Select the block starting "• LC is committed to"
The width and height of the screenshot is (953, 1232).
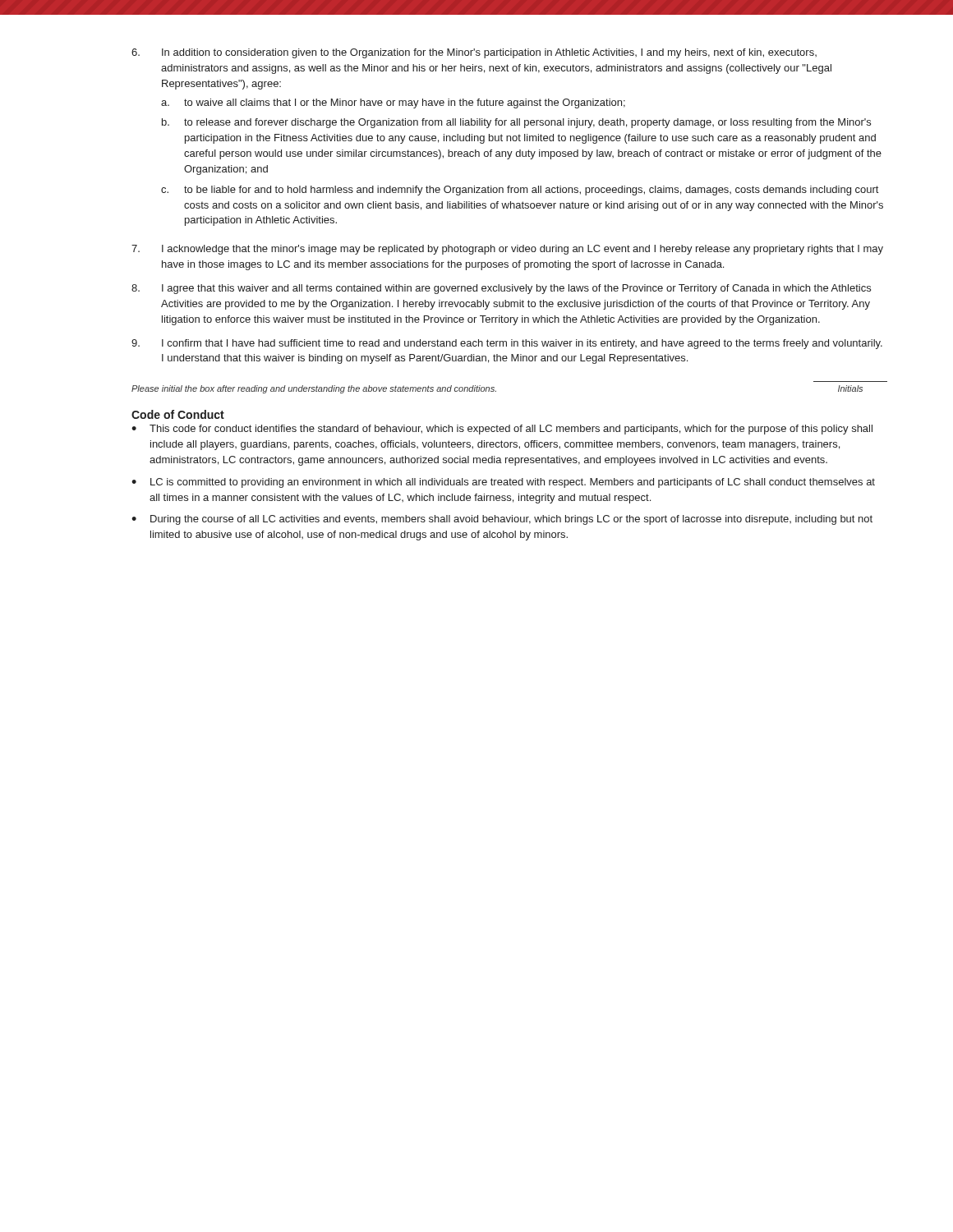click(x=509, y=490)
